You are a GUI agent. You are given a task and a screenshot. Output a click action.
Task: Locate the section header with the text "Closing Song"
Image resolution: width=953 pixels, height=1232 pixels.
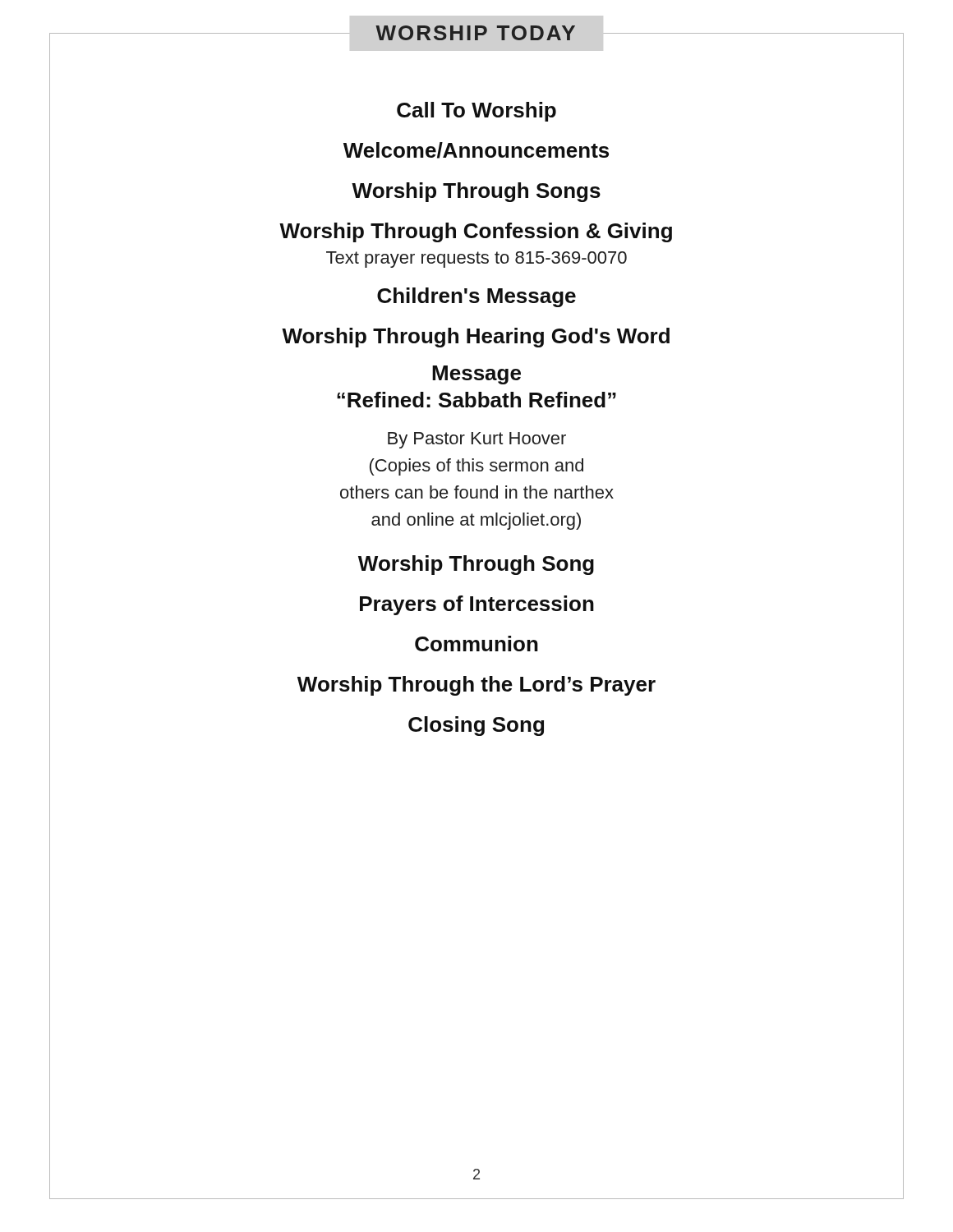click(476, 725)
